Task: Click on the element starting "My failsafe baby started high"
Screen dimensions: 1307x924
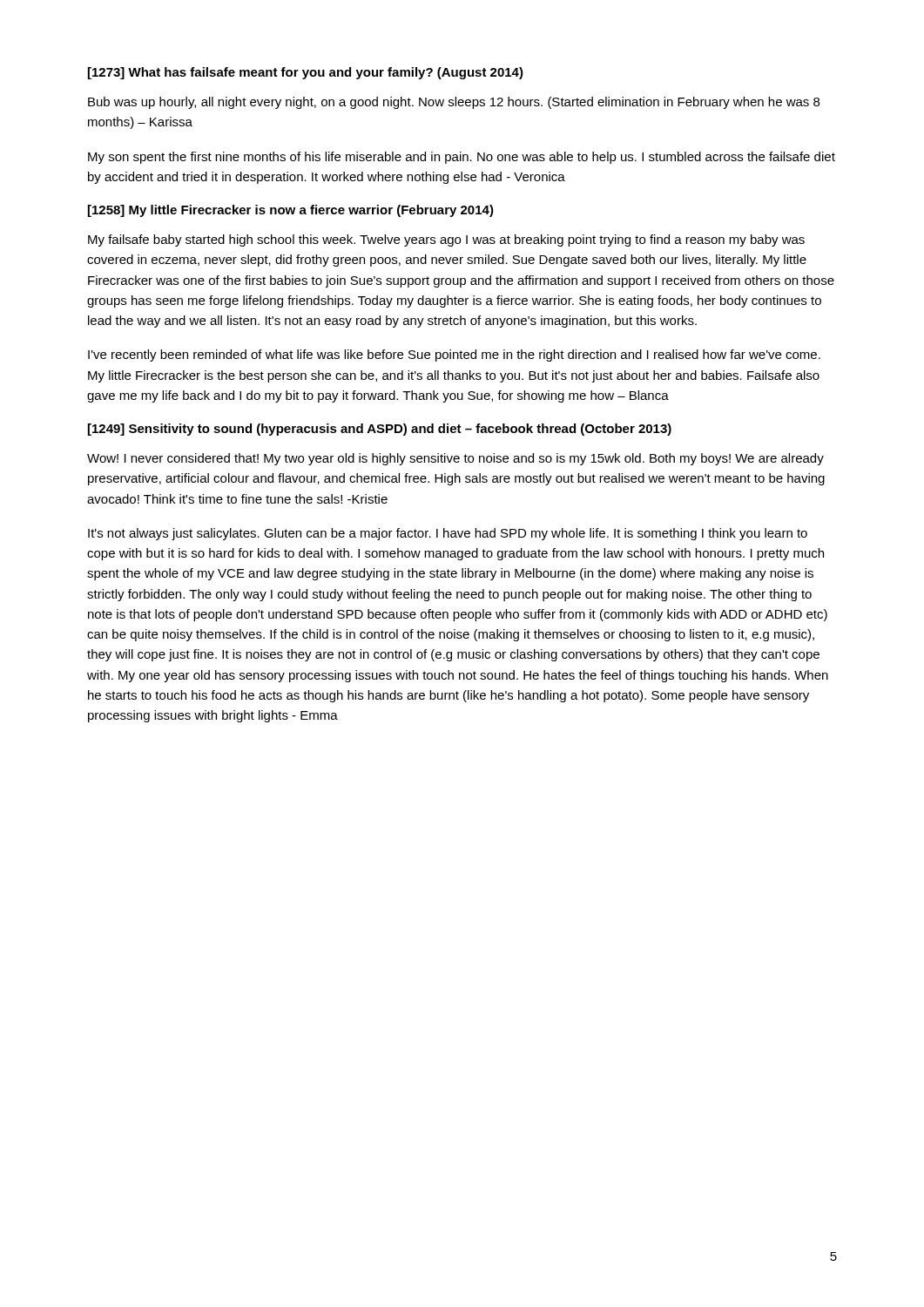Action: pos(461,280)
